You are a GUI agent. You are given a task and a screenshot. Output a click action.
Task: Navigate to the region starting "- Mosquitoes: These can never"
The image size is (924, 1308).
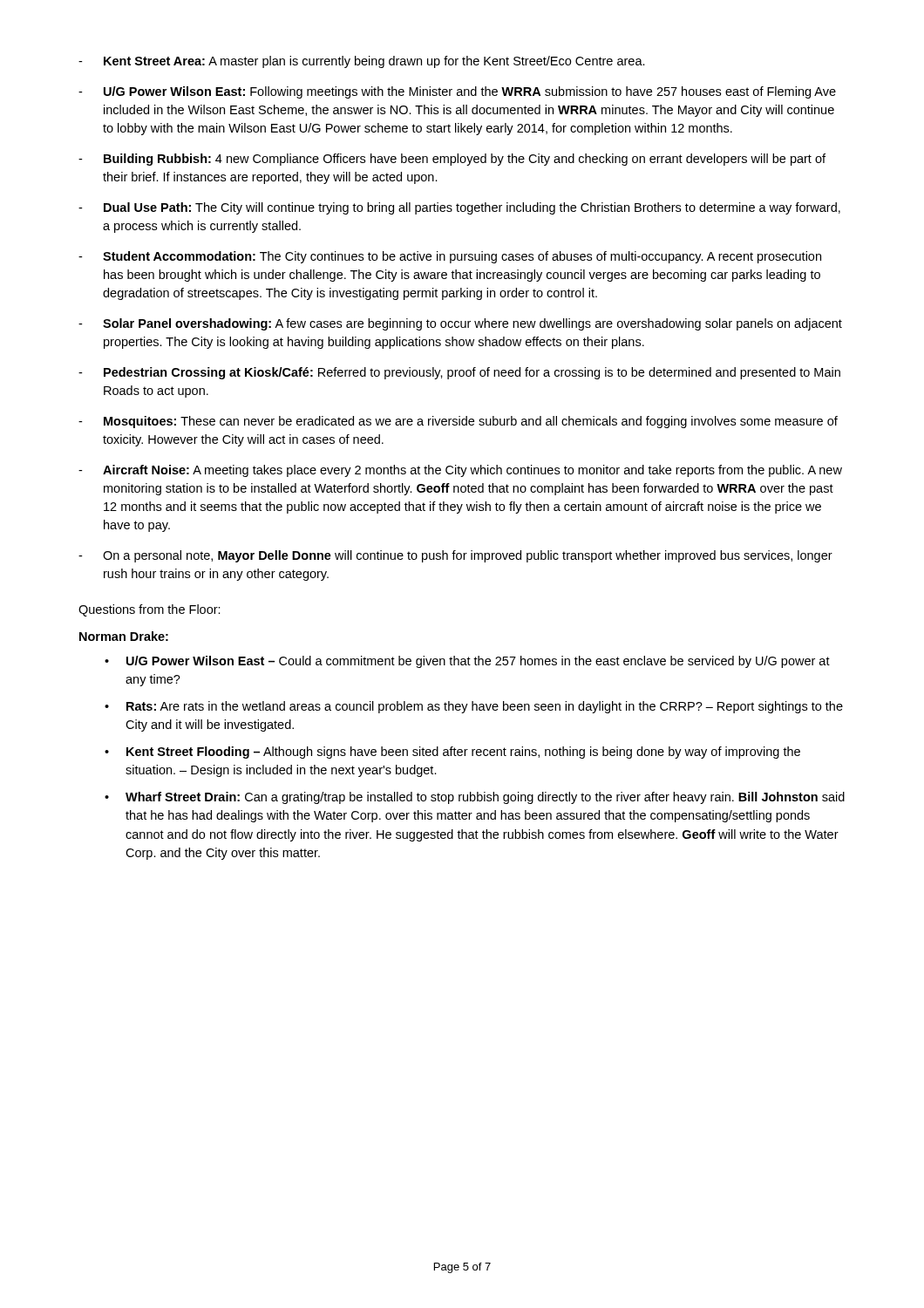click(462, 431)
